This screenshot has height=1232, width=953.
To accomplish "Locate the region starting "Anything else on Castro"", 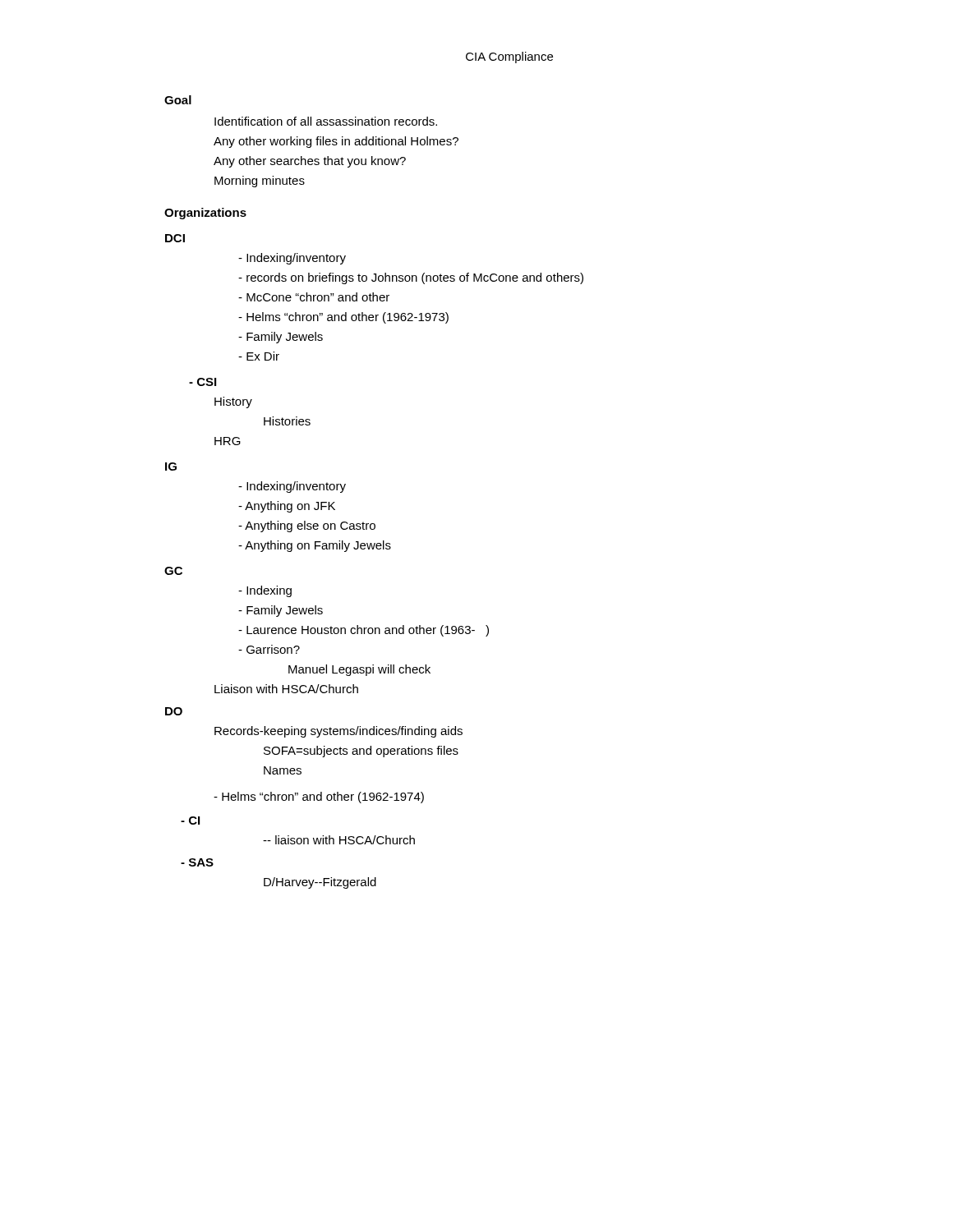I will click(307, 525).
